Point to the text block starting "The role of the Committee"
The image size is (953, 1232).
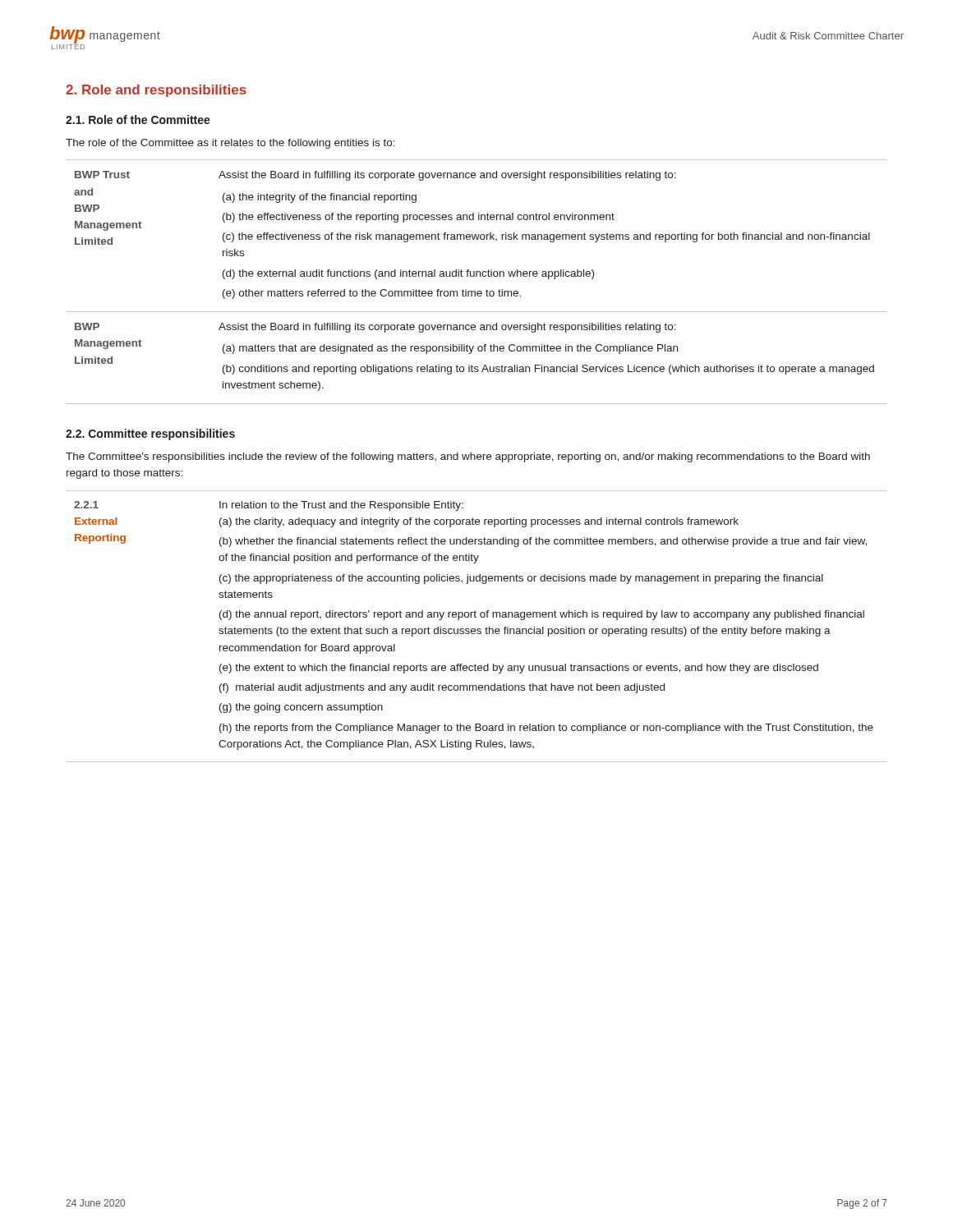(x=231, y=143)
